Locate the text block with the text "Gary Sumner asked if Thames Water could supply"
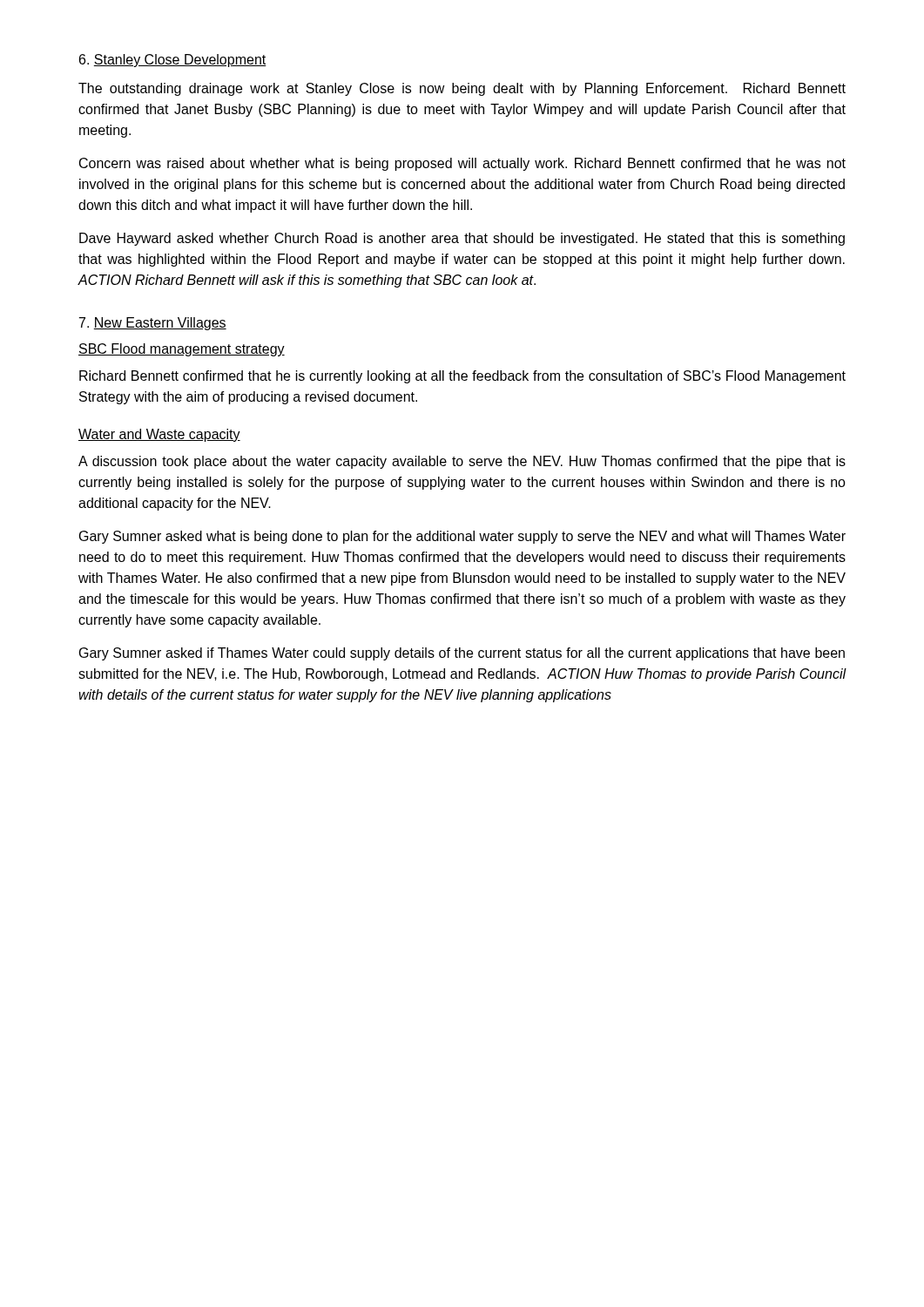 click(462, 674)
